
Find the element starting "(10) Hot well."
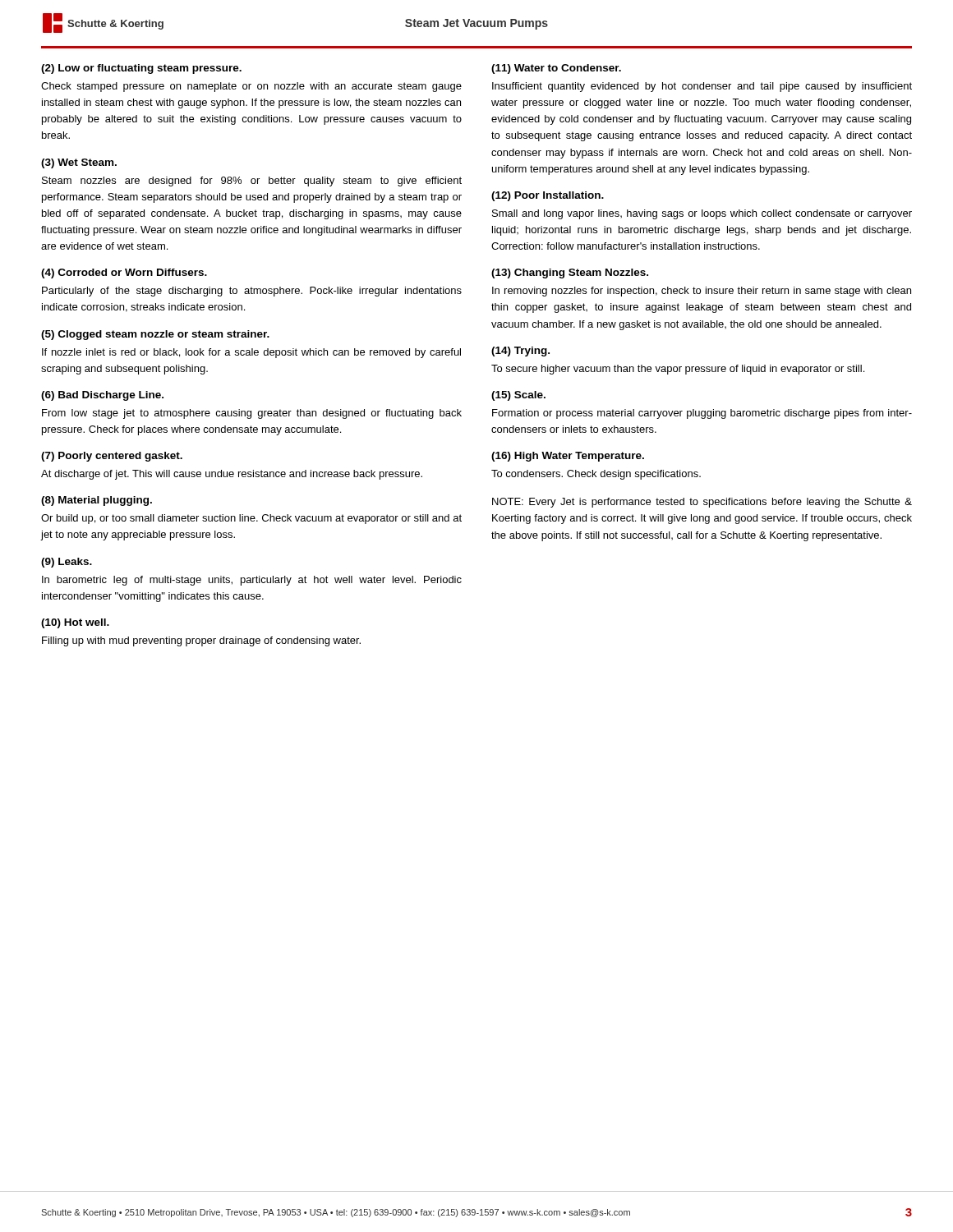click(x=75, y=622)
